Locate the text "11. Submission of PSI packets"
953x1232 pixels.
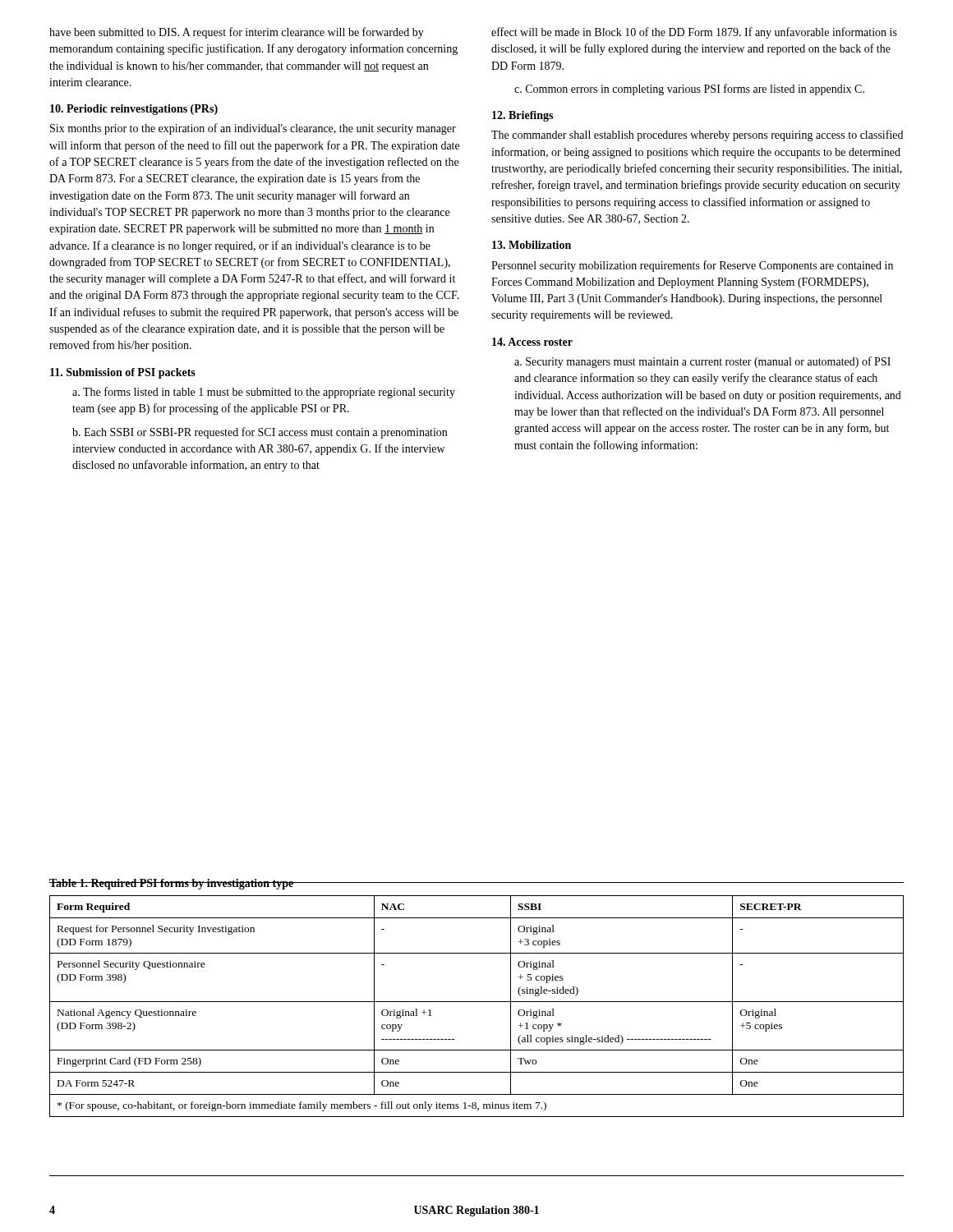tap(123, 373)
